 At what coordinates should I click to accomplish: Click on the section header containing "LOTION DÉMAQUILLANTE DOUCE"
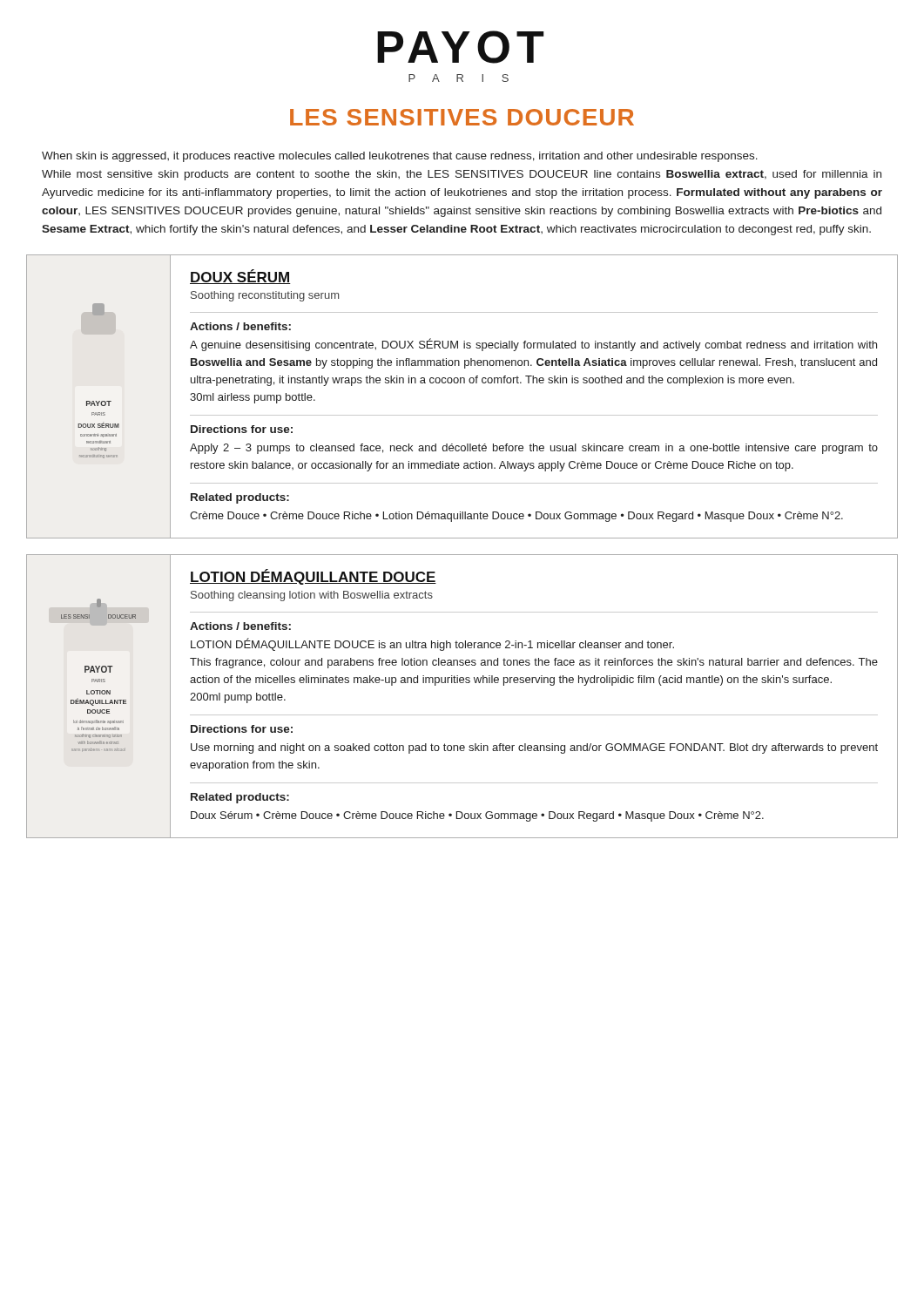[x=313, y=577]
